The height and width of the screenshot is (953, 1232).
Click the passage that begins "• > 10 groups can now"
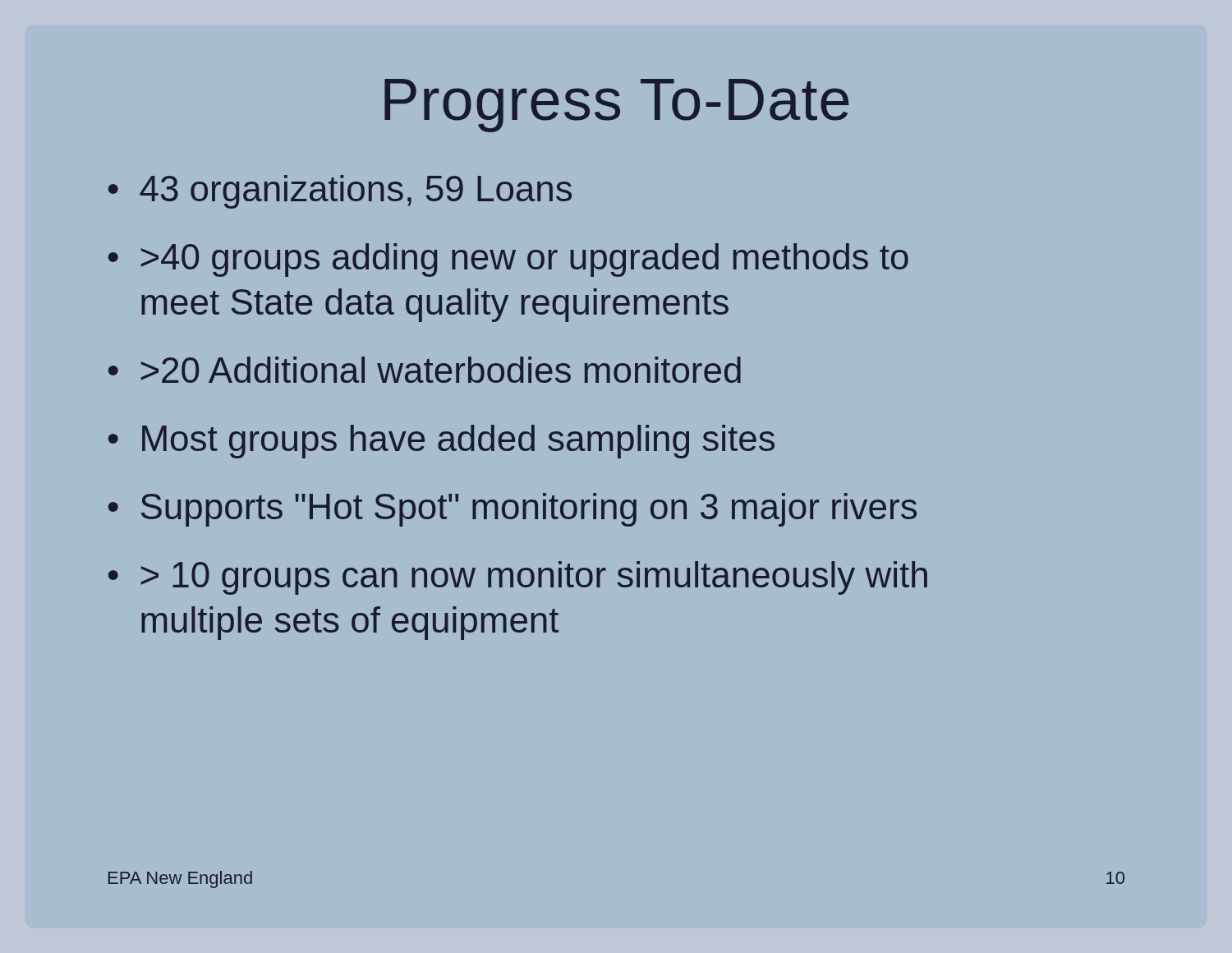[x=518, y=597]
